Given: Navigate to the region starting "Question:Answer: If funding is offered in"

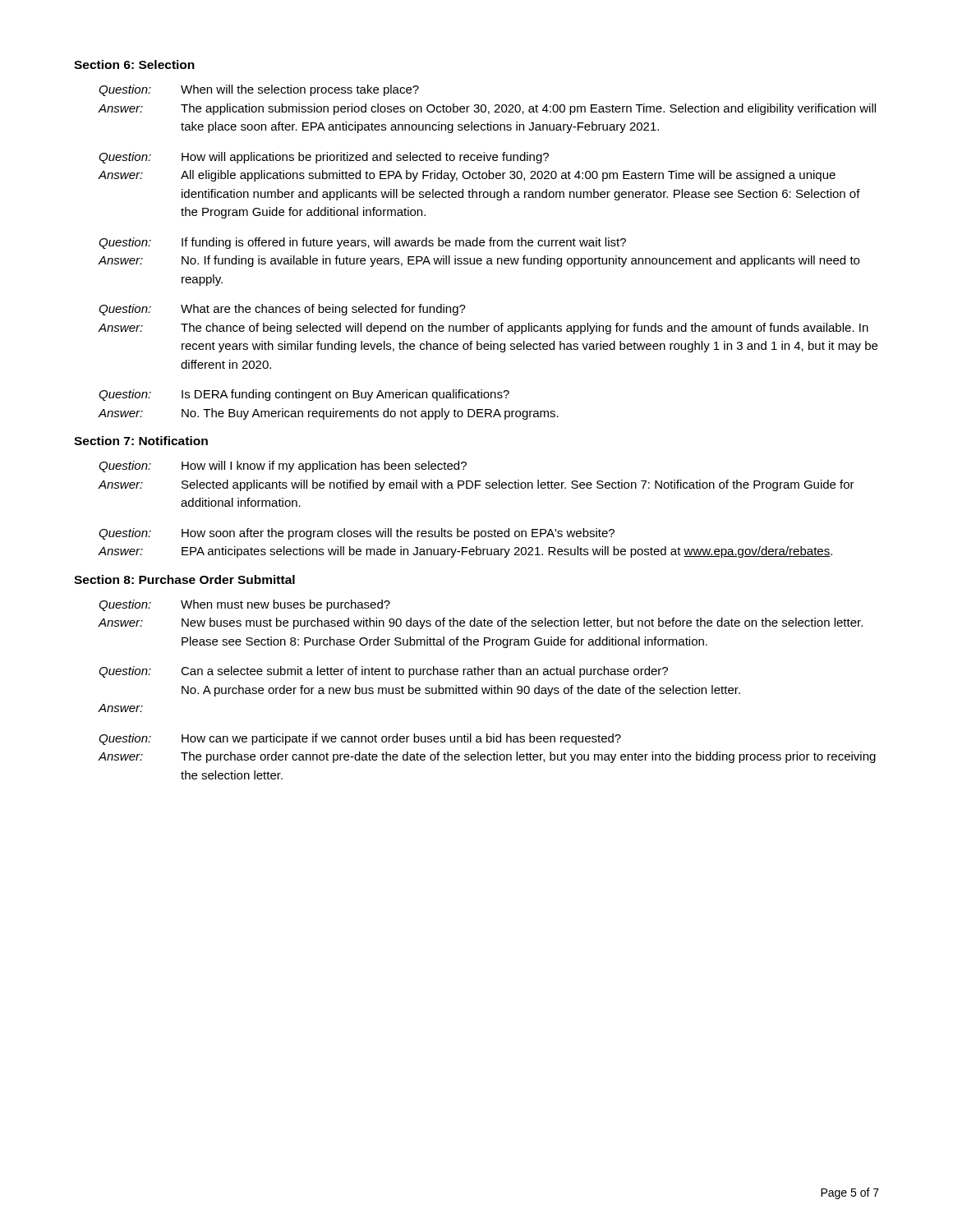Looking at the screenshot, I should (x=489, y=261).
